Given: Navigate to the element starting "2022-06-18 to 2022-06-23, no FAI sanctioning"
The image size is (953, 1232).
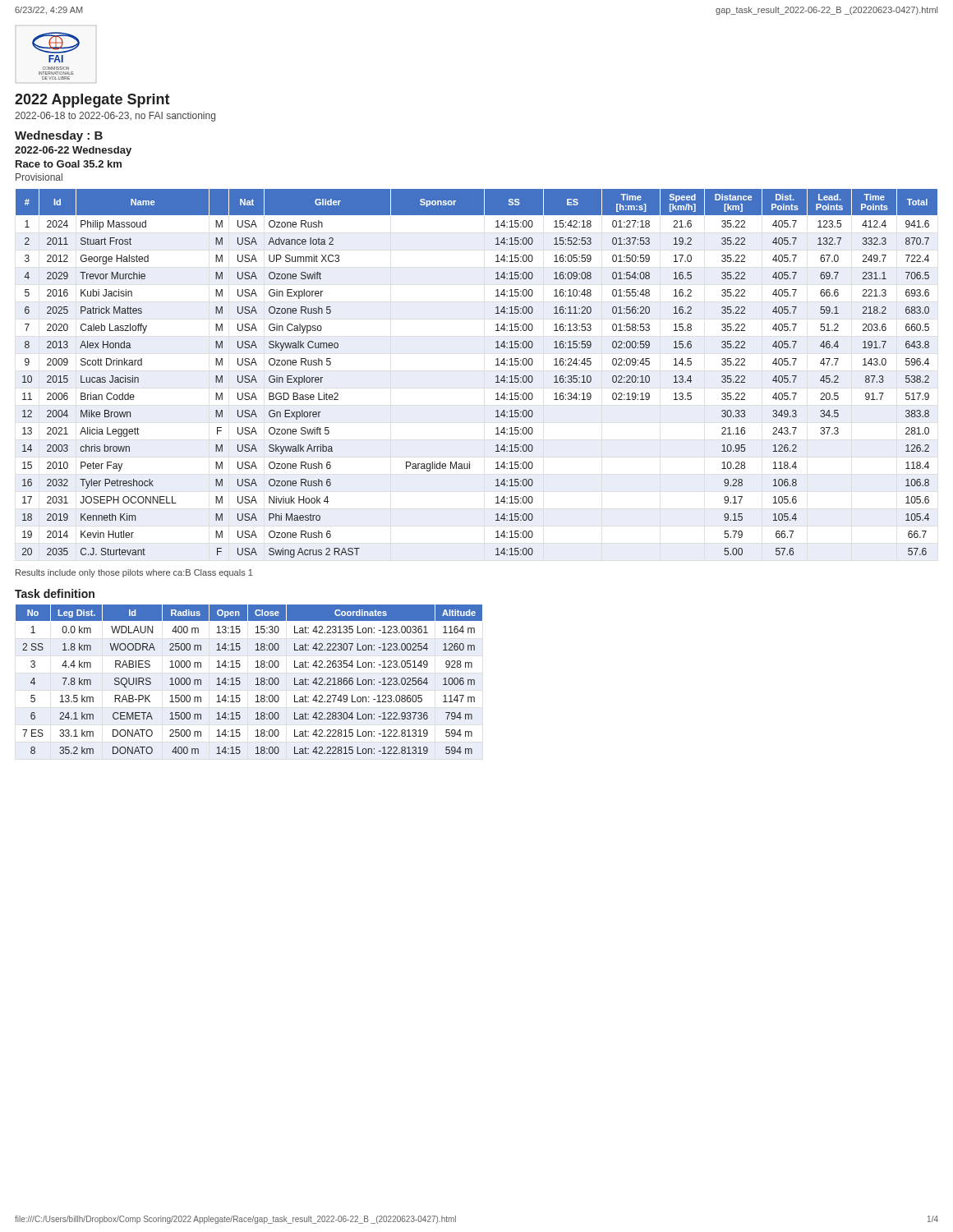Looking at the screenshot, I should pos(115,116).
